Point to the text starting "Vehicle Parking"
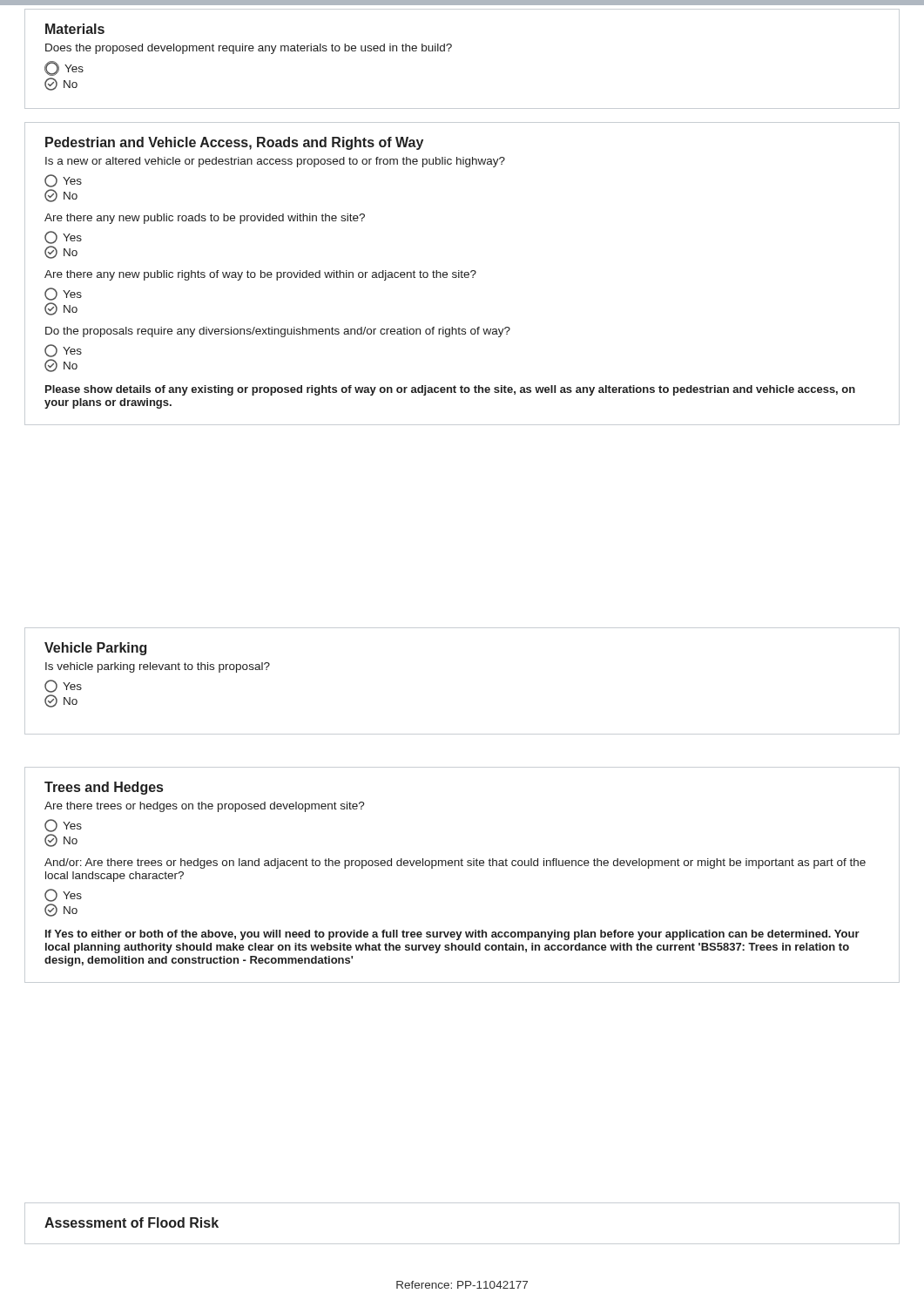 tap(96, 648)
